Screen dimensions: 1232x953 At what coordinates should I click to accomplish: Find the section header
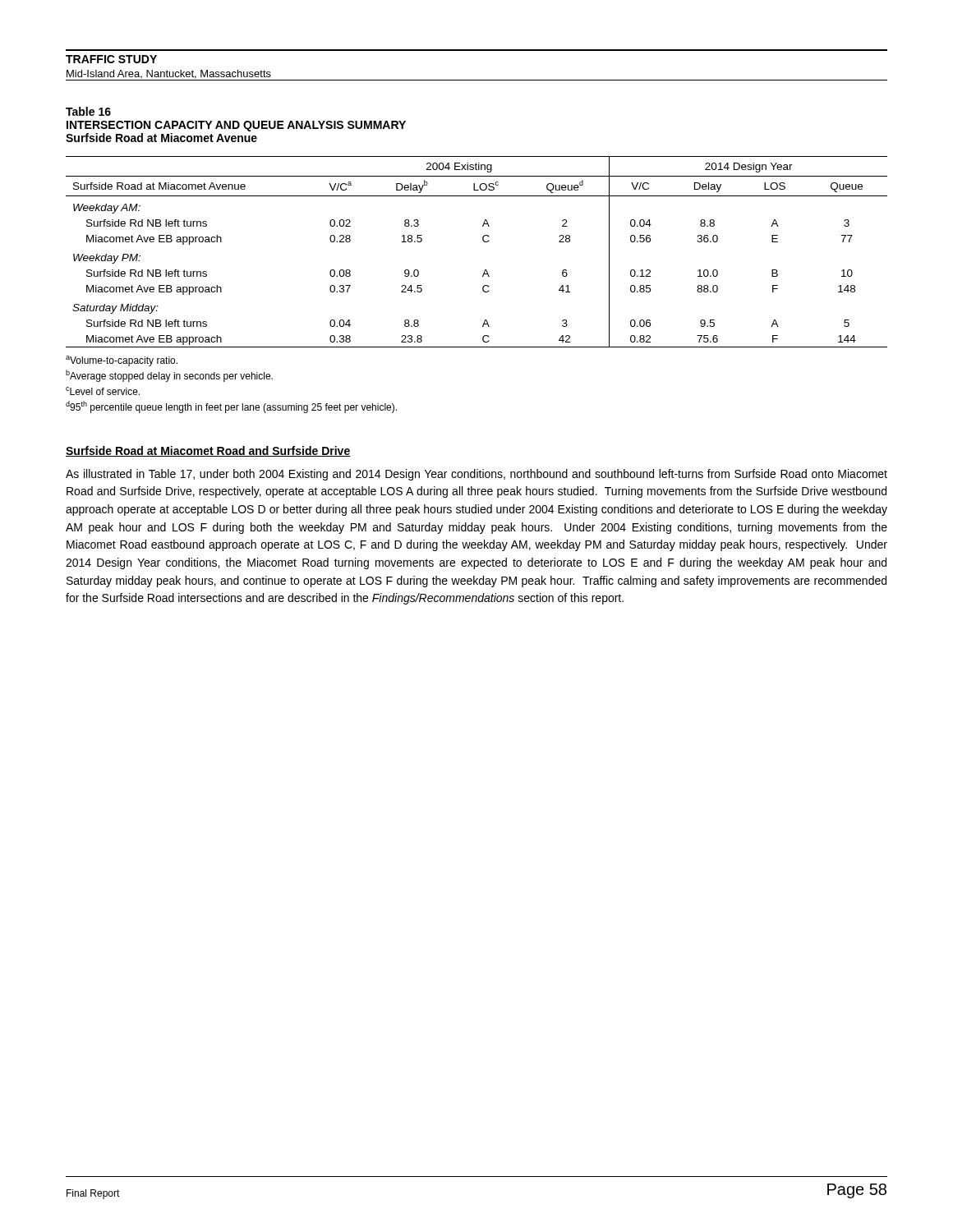476,450
